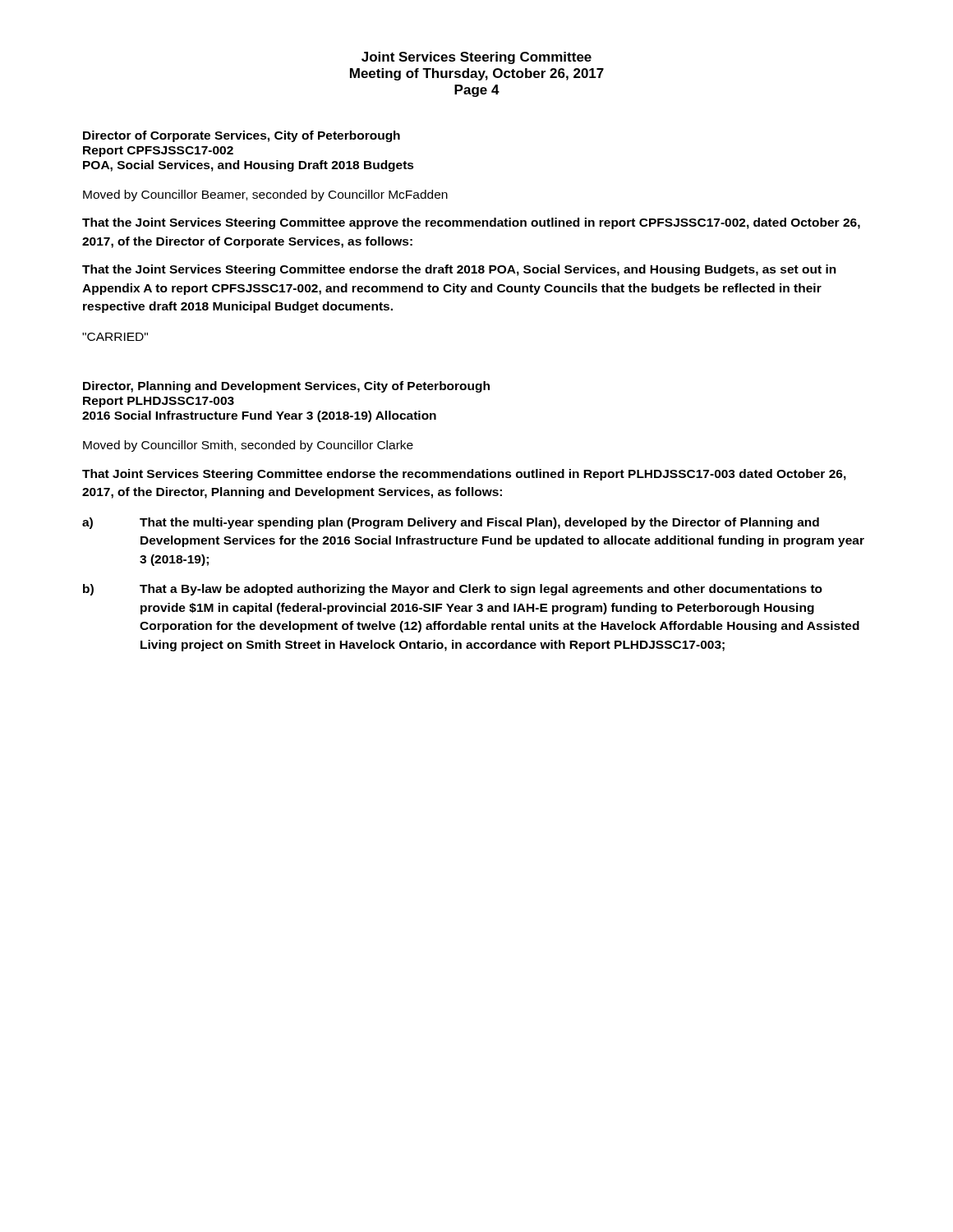Locate the list item that reads "a) That the multi-year spending plan (Program Delivery"
The image size is (953, 1232).
tap(476, 541)
